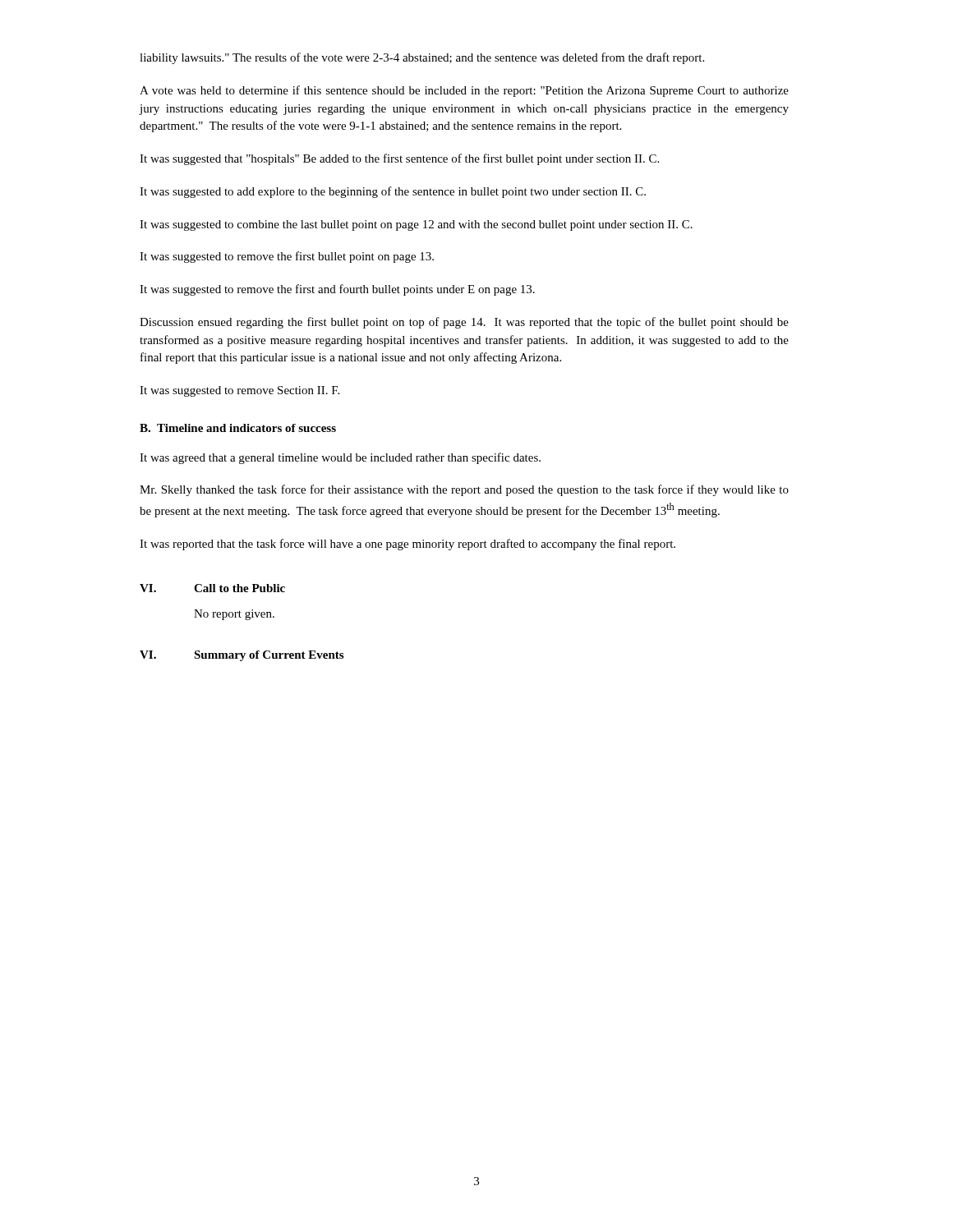Point to the block beginning "It was suggested to combine the"

pos(416,224)
